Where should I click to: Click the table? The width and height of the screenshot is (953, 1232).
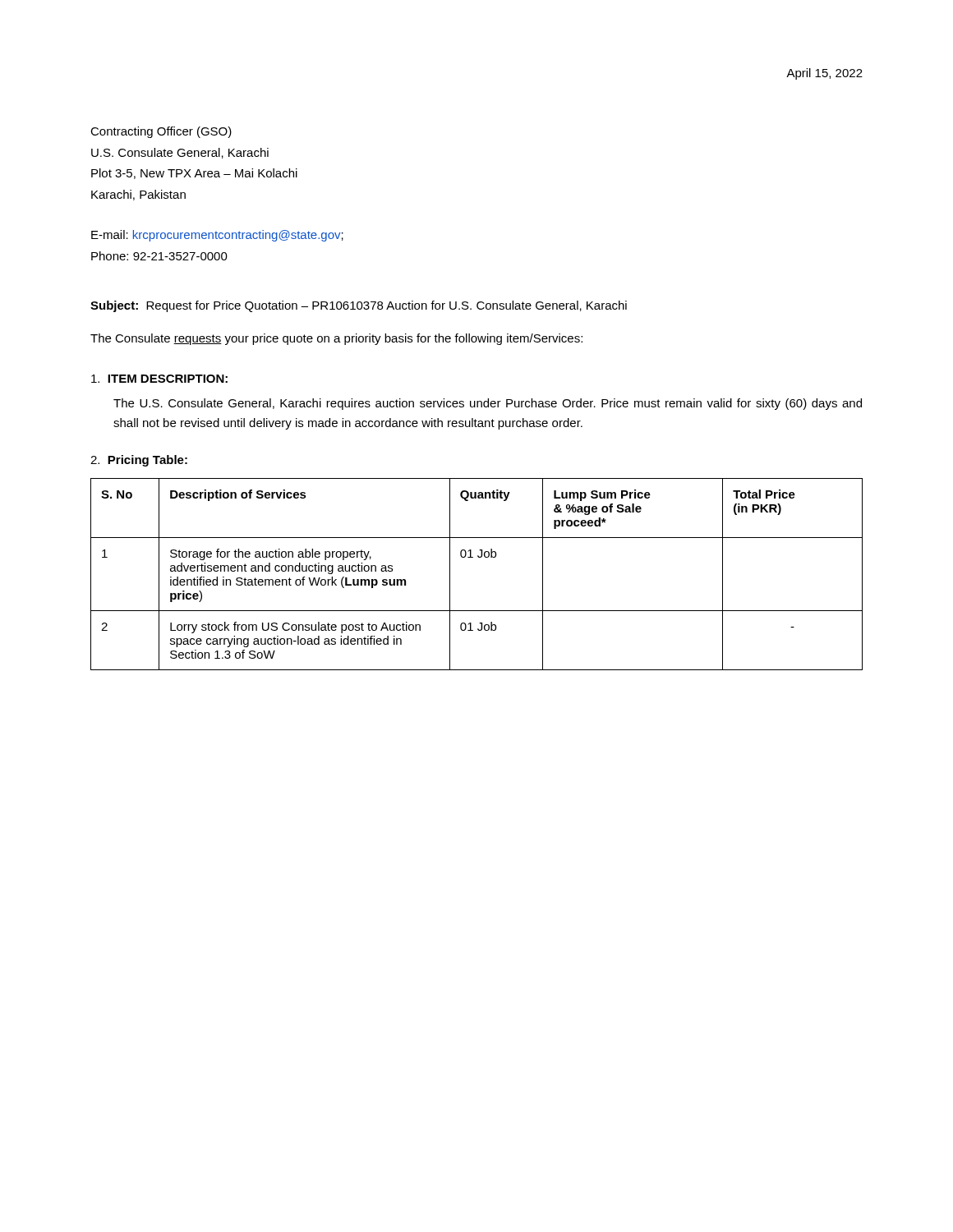(476, 574)
